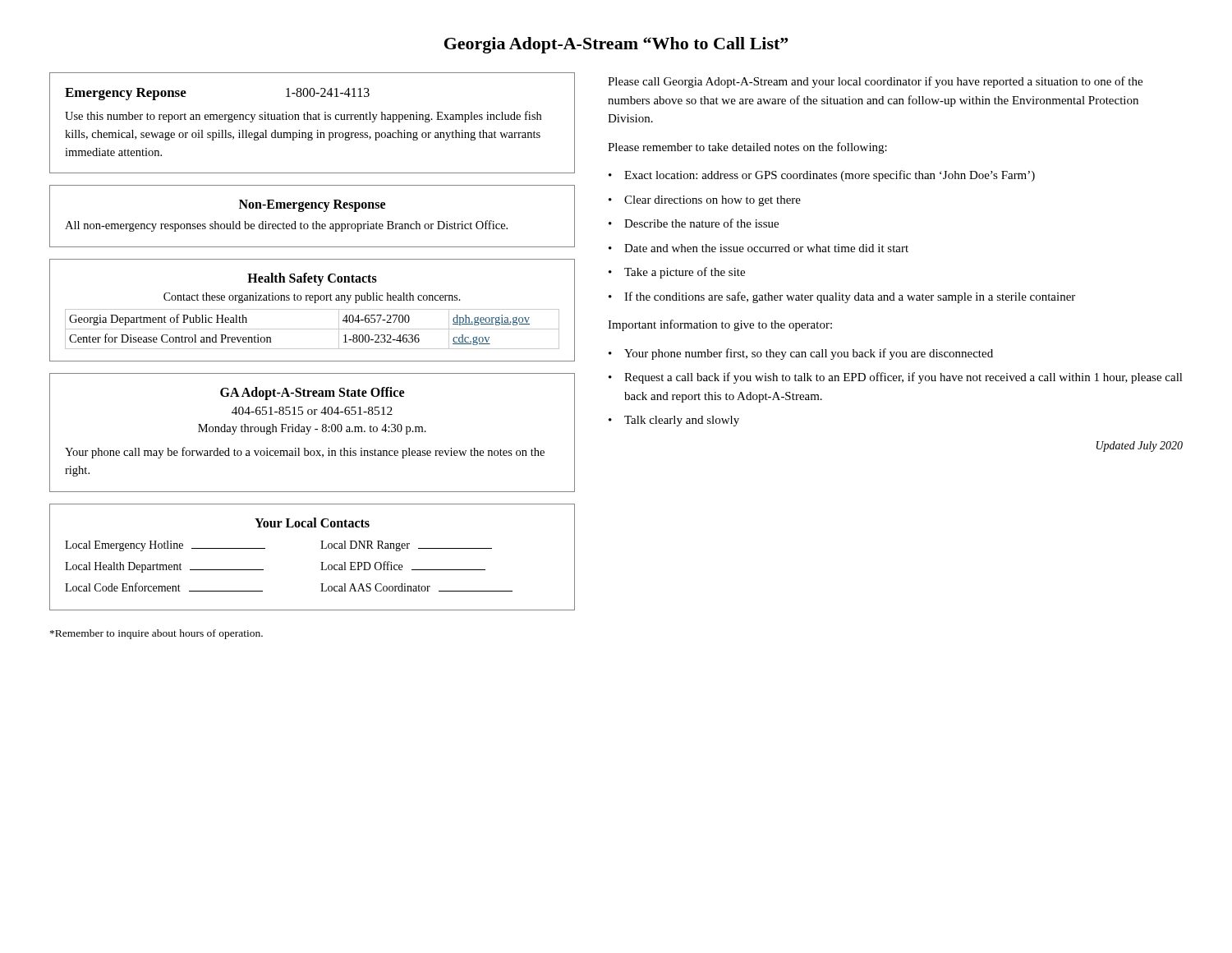Image resolution: width=1232 pixels, height=953 pixels.
Task: Select the list item that reads "If the conditions are safe, gather water"
Action: click(x=850, y=296)
